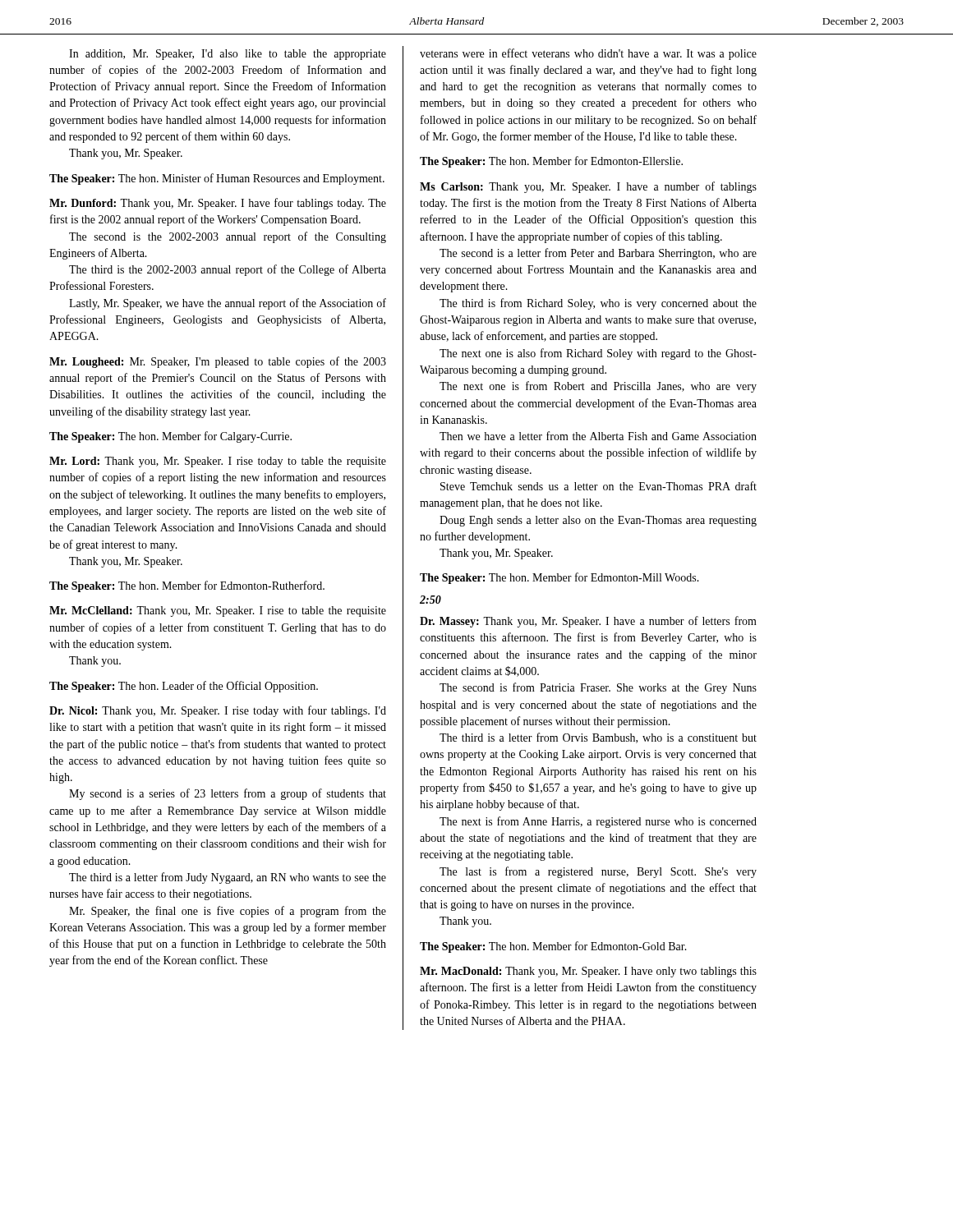Locate the text block containing "Mr. MacDonald: Thank you, Mr."
This screenshot has height=1232, width=953.
point(588,997)
